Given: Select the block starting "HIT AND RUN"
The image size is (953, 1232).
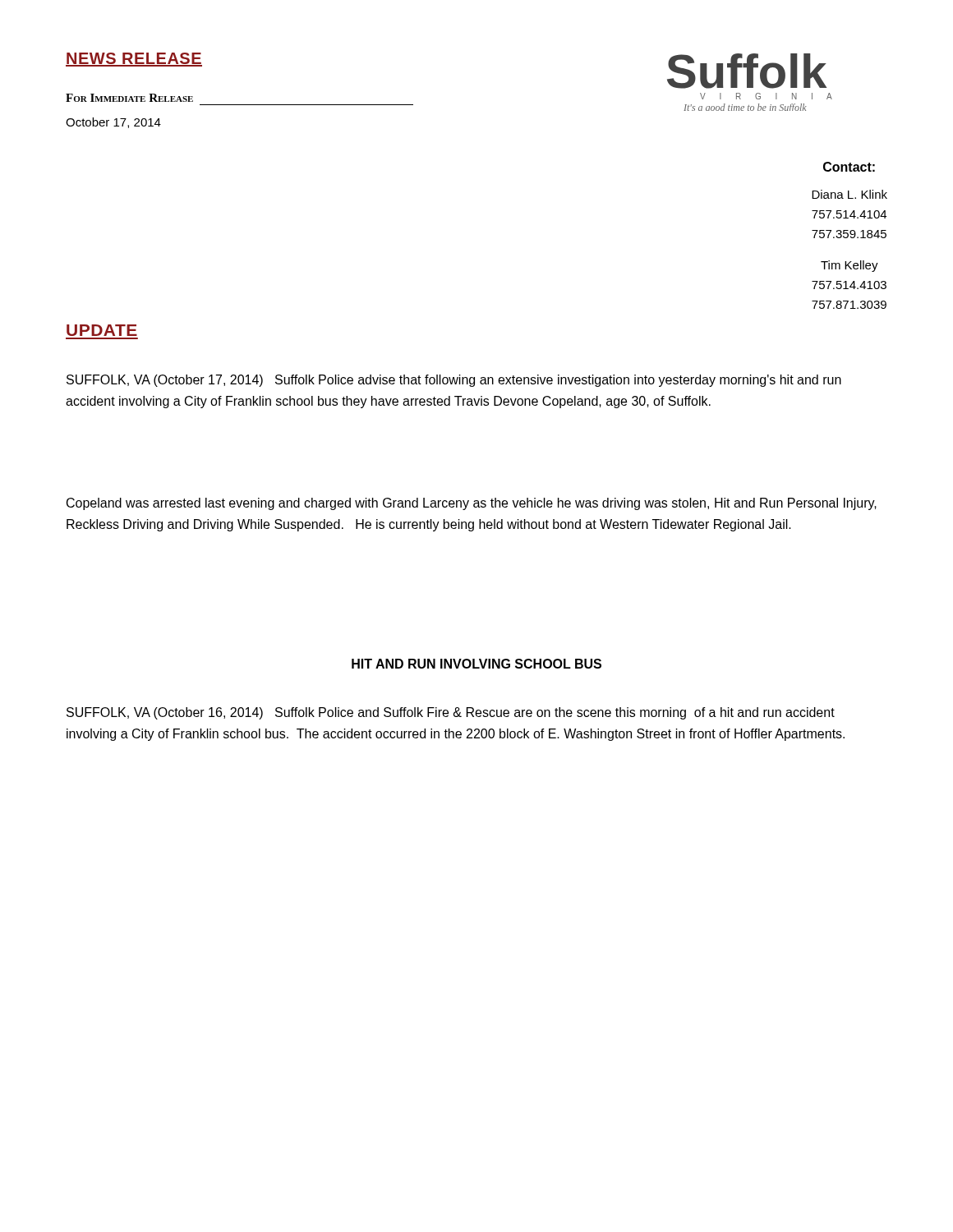Looking at the screenshot, I should [x=476, y=664].
